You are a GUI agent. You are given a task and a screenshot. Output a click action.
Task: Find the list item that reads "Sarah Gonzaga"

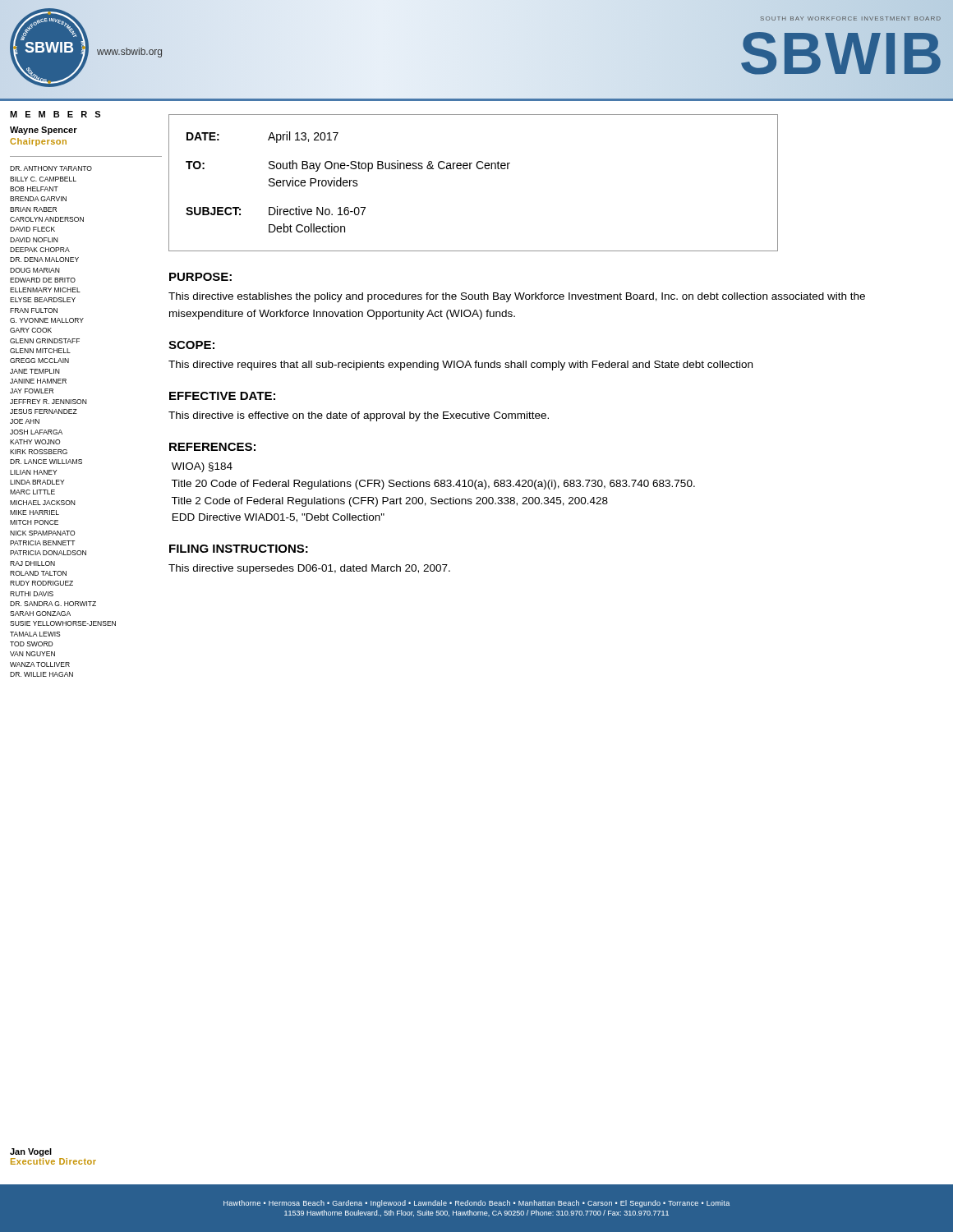[40, 614]
